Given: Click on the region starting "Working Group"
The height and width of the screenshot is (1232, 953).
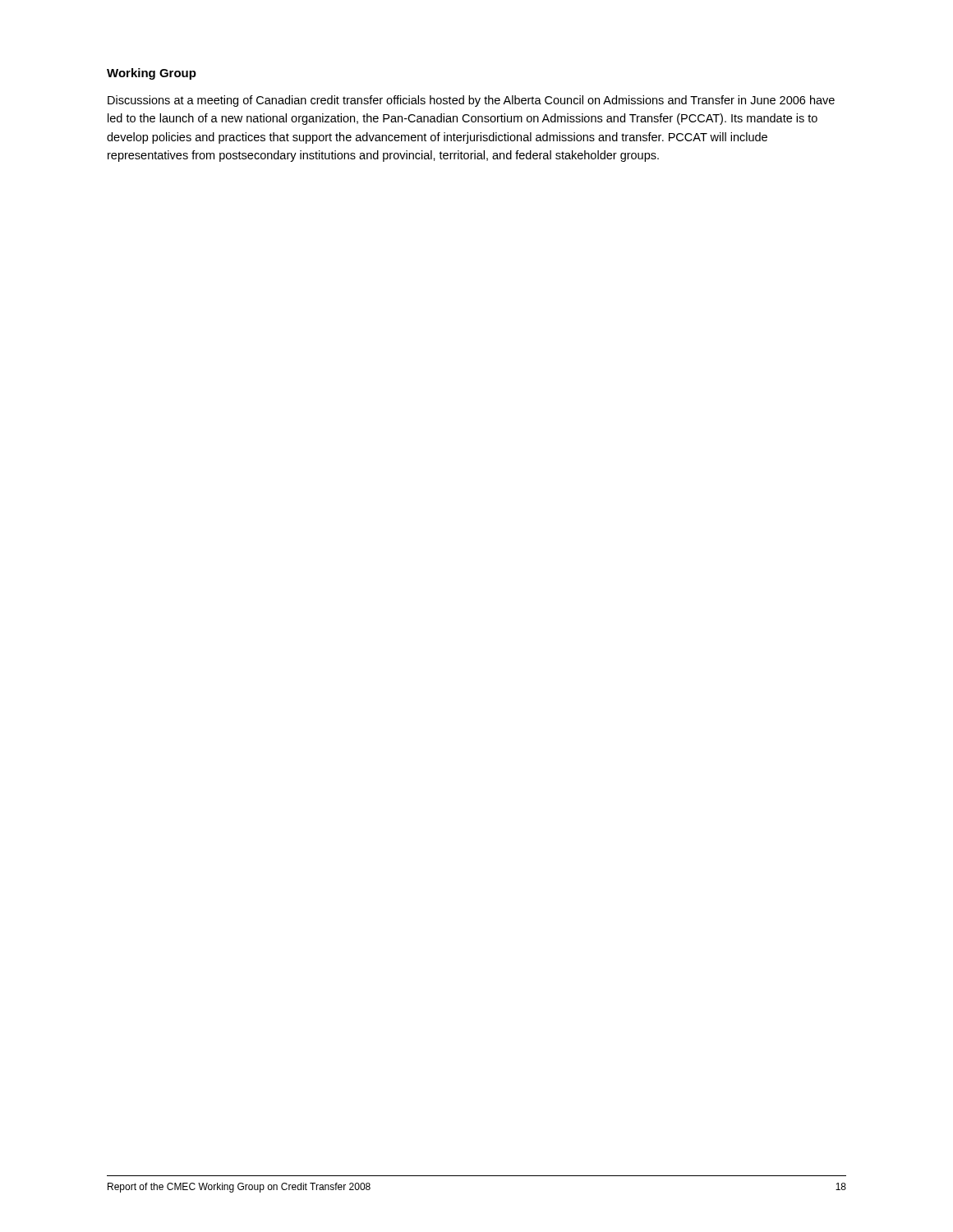Looking at the screenshot, I should point(152,73).
